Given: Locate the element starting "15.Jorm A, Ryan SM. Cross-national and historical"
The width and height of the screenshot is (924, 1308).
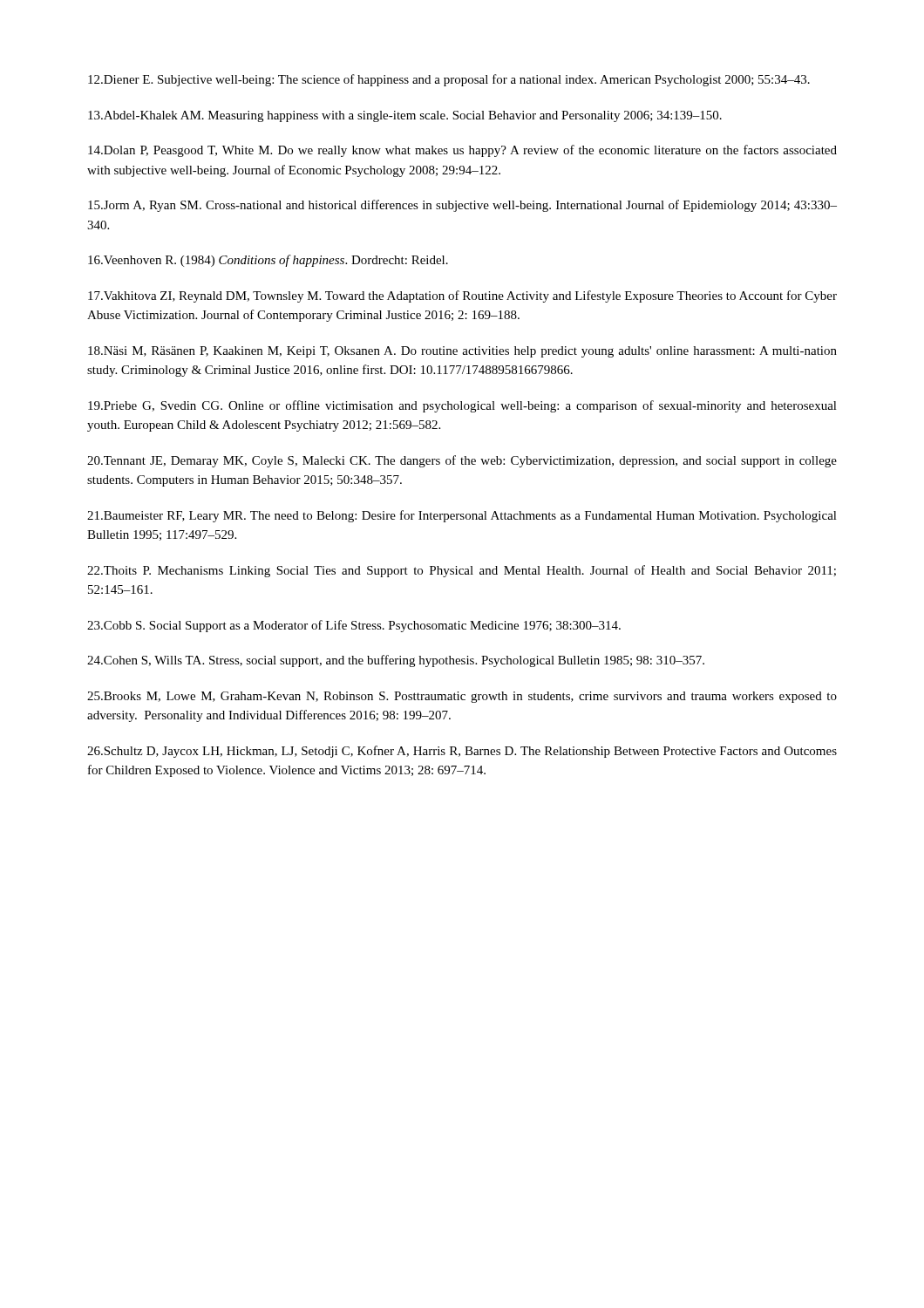Looking at the screenshot, I should pos(462,215).
